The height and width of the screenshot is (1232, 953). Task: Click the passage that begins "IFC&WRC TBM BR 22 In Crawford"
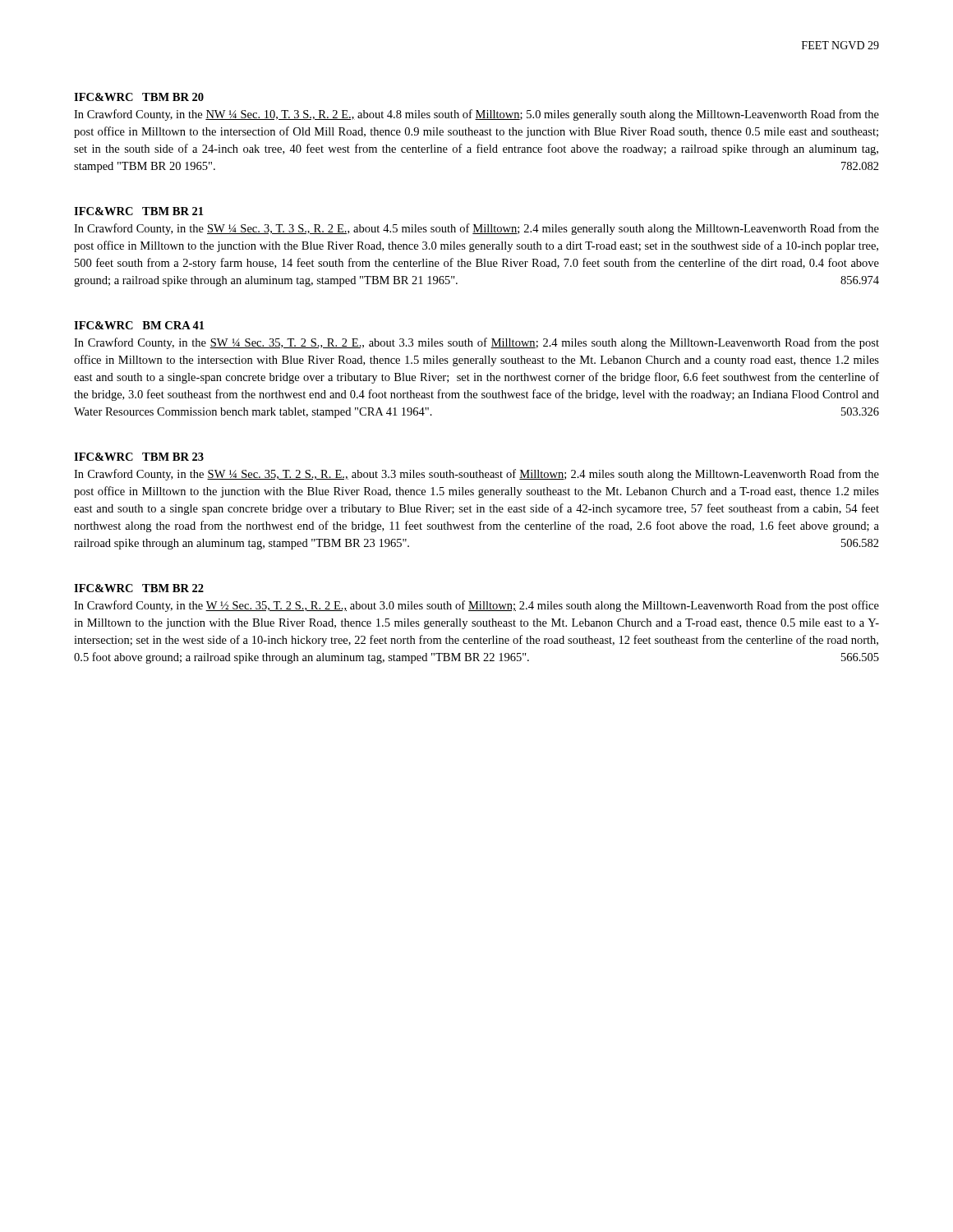tap(476, 624)
